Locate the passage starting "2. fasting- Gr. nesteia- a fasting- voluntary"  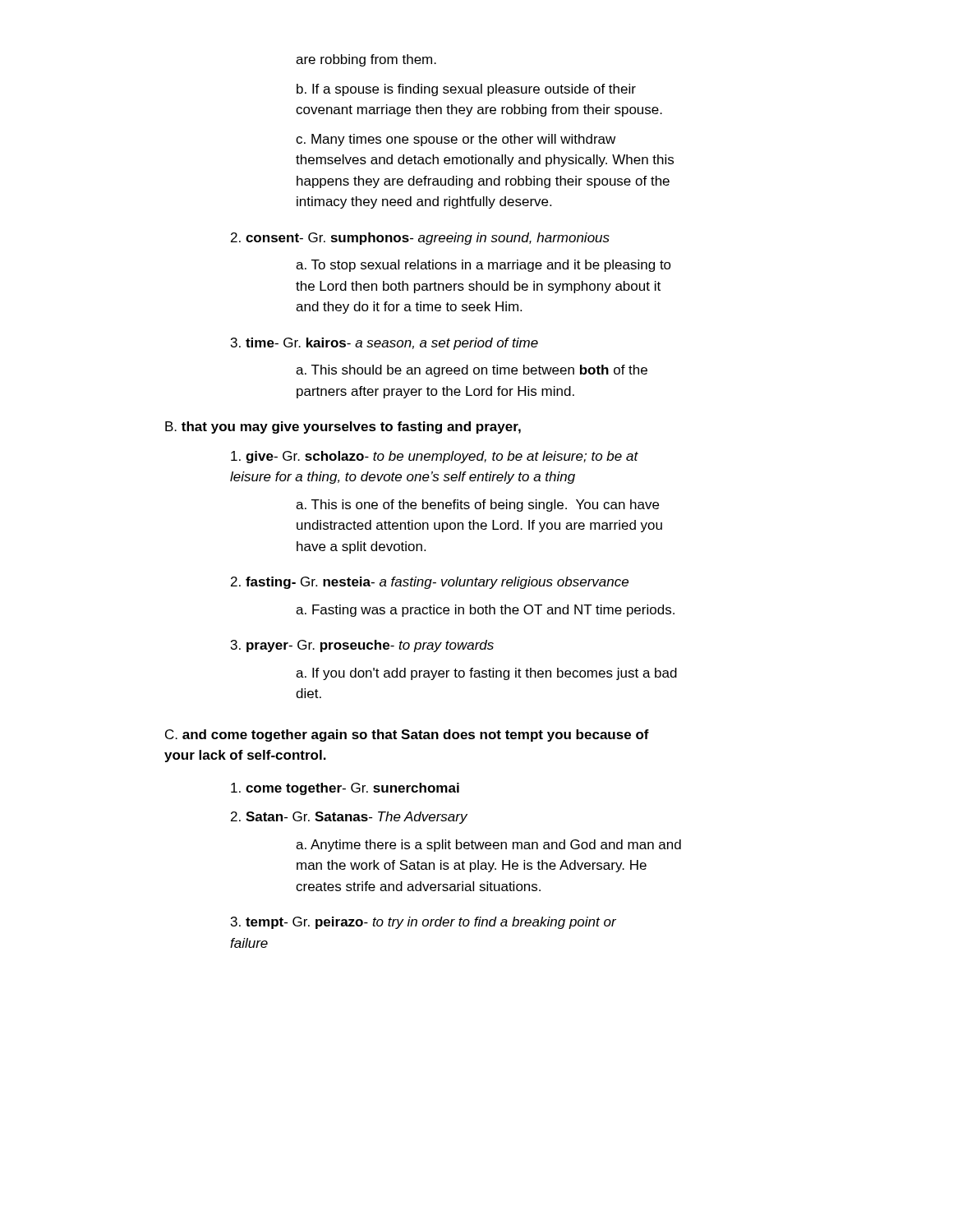[430, 582]
